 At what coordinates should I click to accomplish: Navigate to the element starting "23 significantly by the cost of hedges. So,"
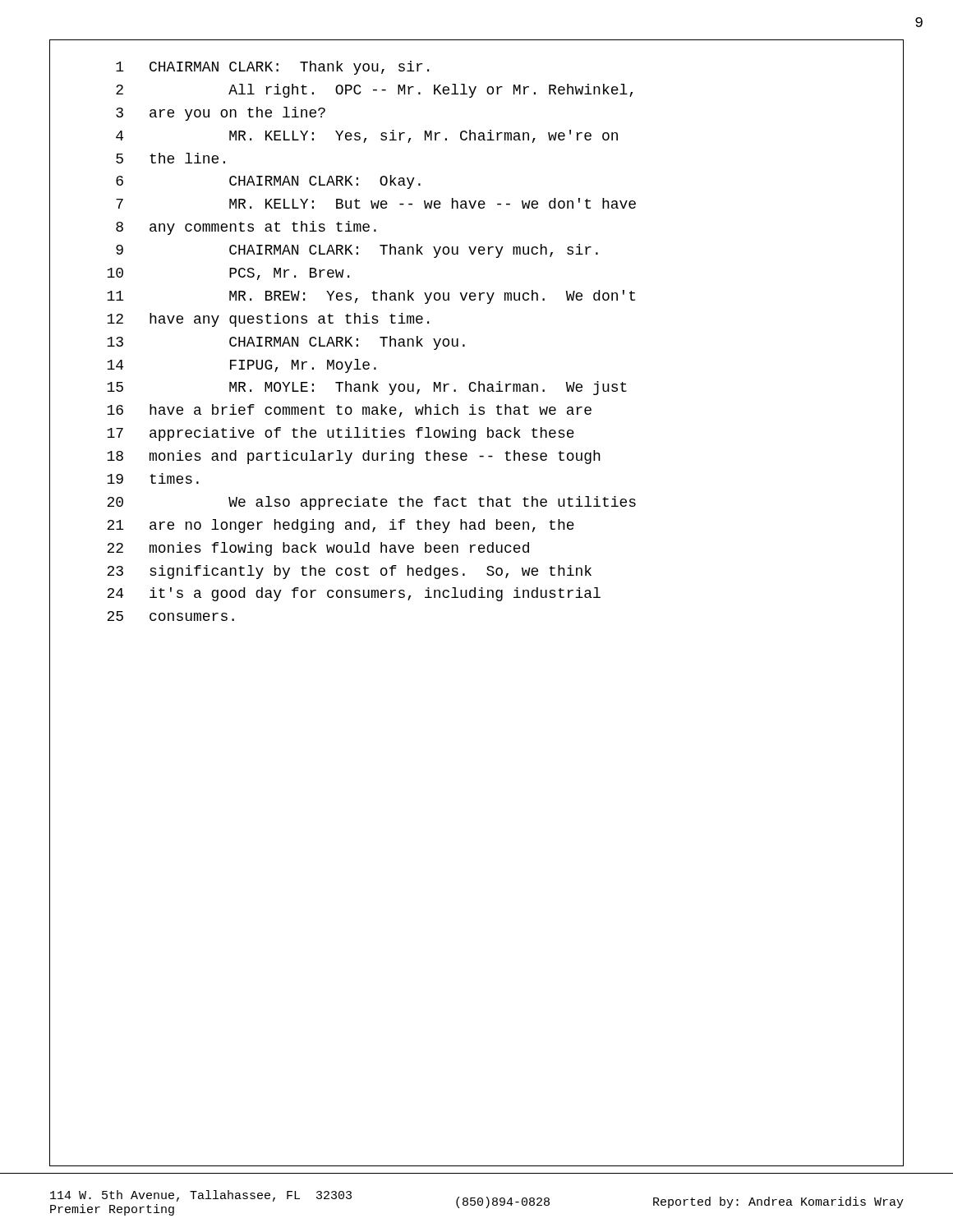click(x=476, y=572)
